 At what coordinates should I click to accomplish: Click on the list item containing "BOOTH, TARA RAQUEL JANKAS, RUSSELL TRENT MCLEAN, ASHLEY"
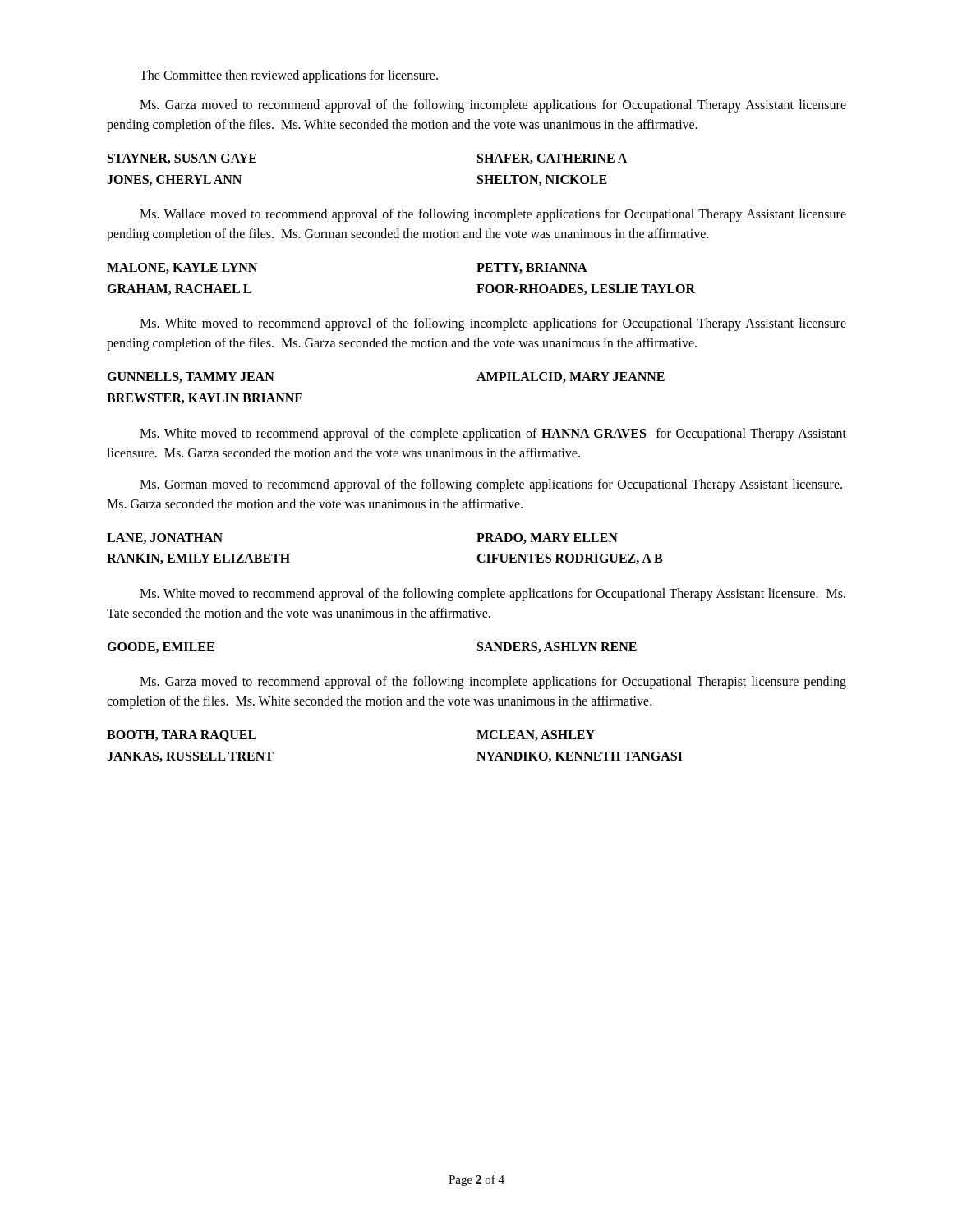click(476, 746)
